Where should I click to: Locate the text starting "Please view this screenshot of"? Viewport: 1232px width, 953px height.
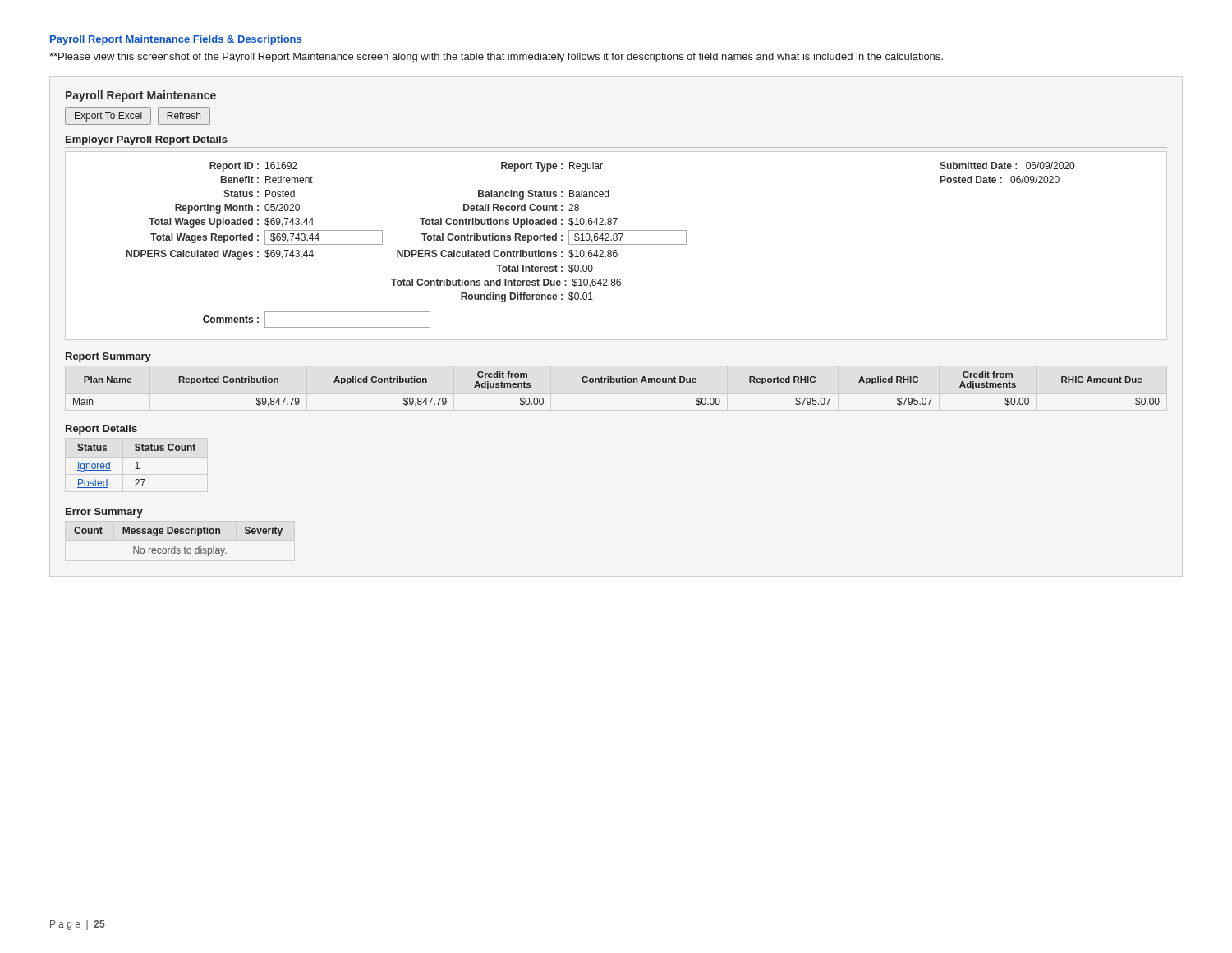tap(496, 56)
